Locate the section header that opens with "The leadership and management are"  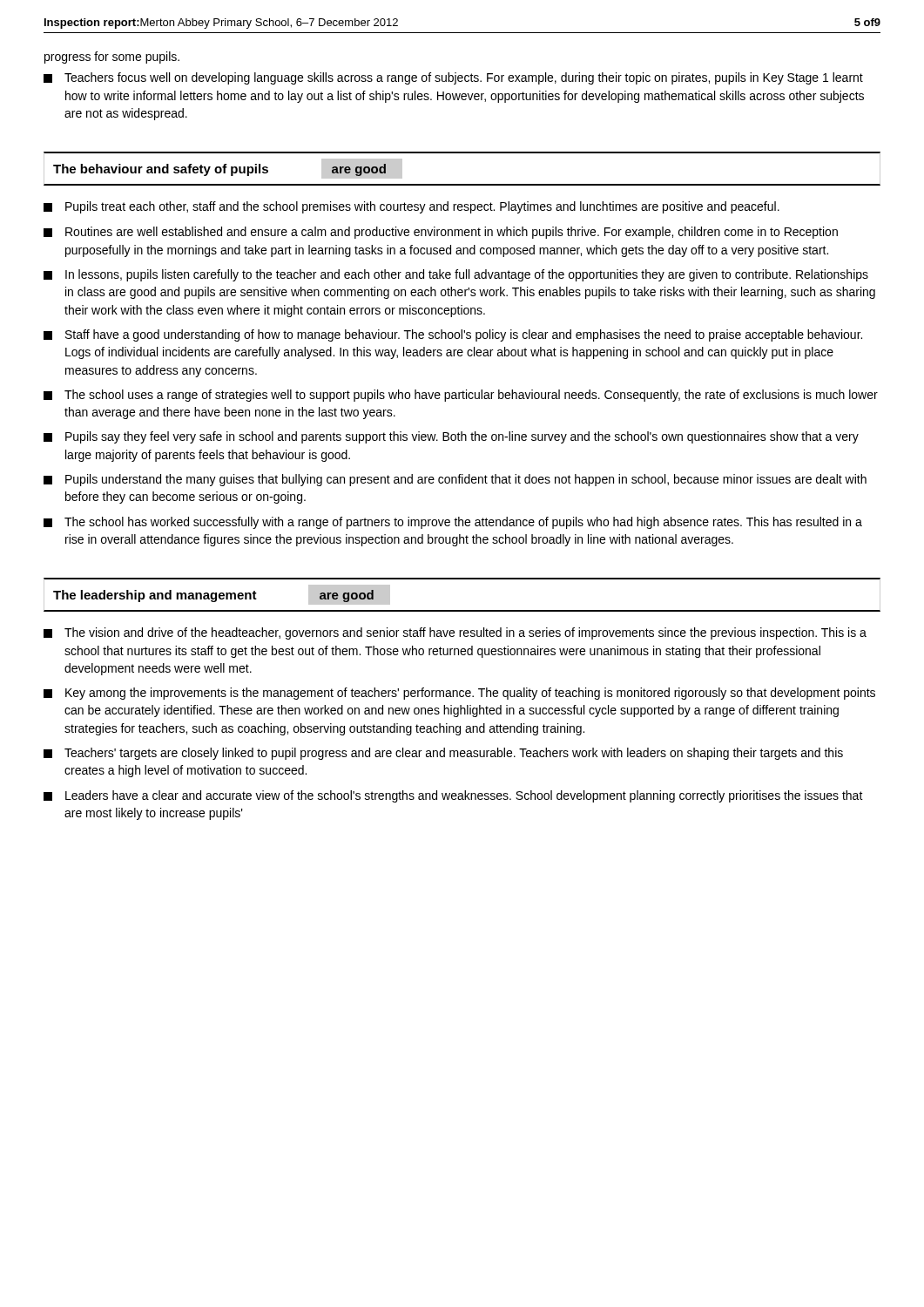[217, 595]
